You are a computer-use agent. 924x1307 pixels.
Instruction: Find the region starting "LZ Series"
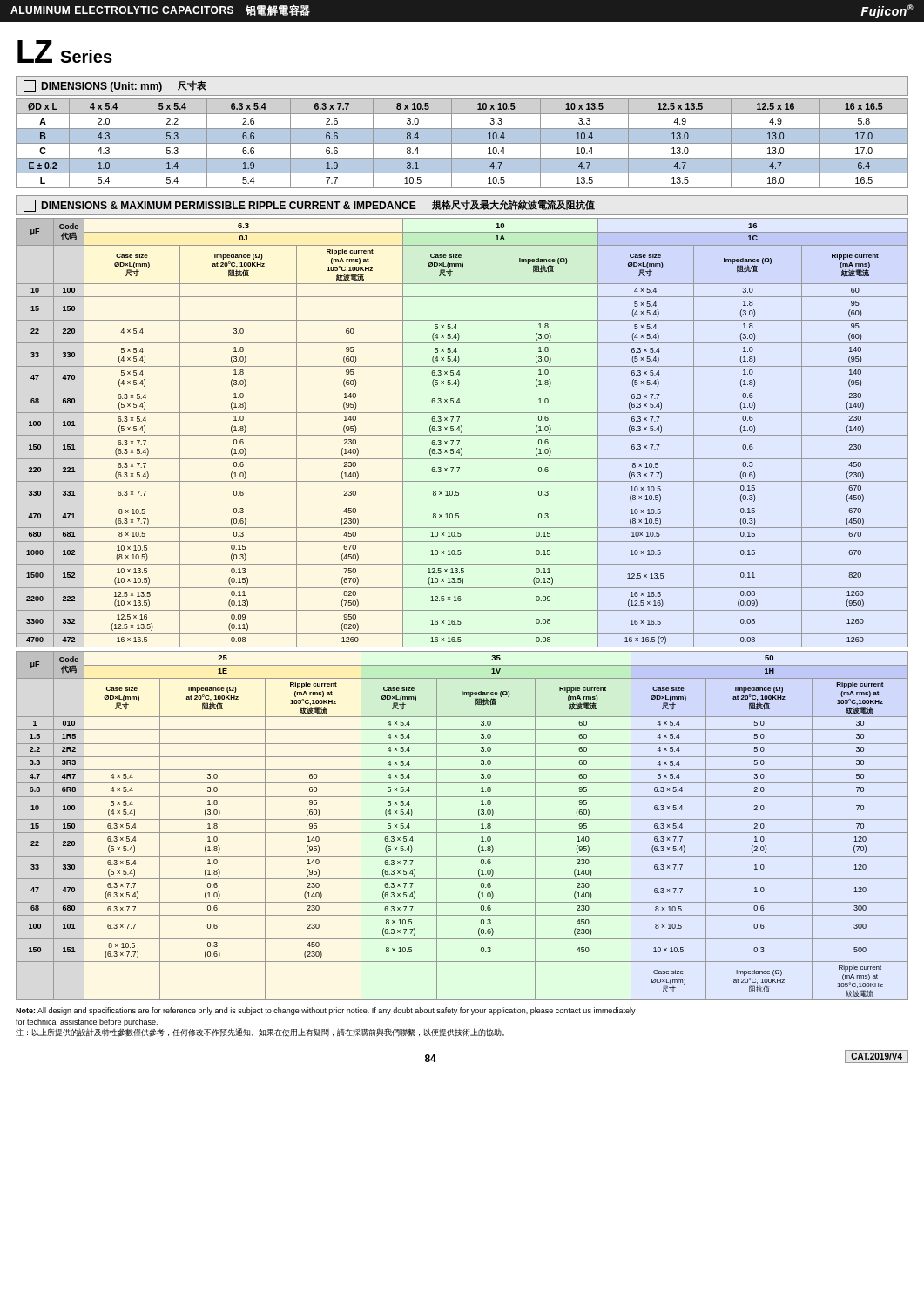pos(64,52)
